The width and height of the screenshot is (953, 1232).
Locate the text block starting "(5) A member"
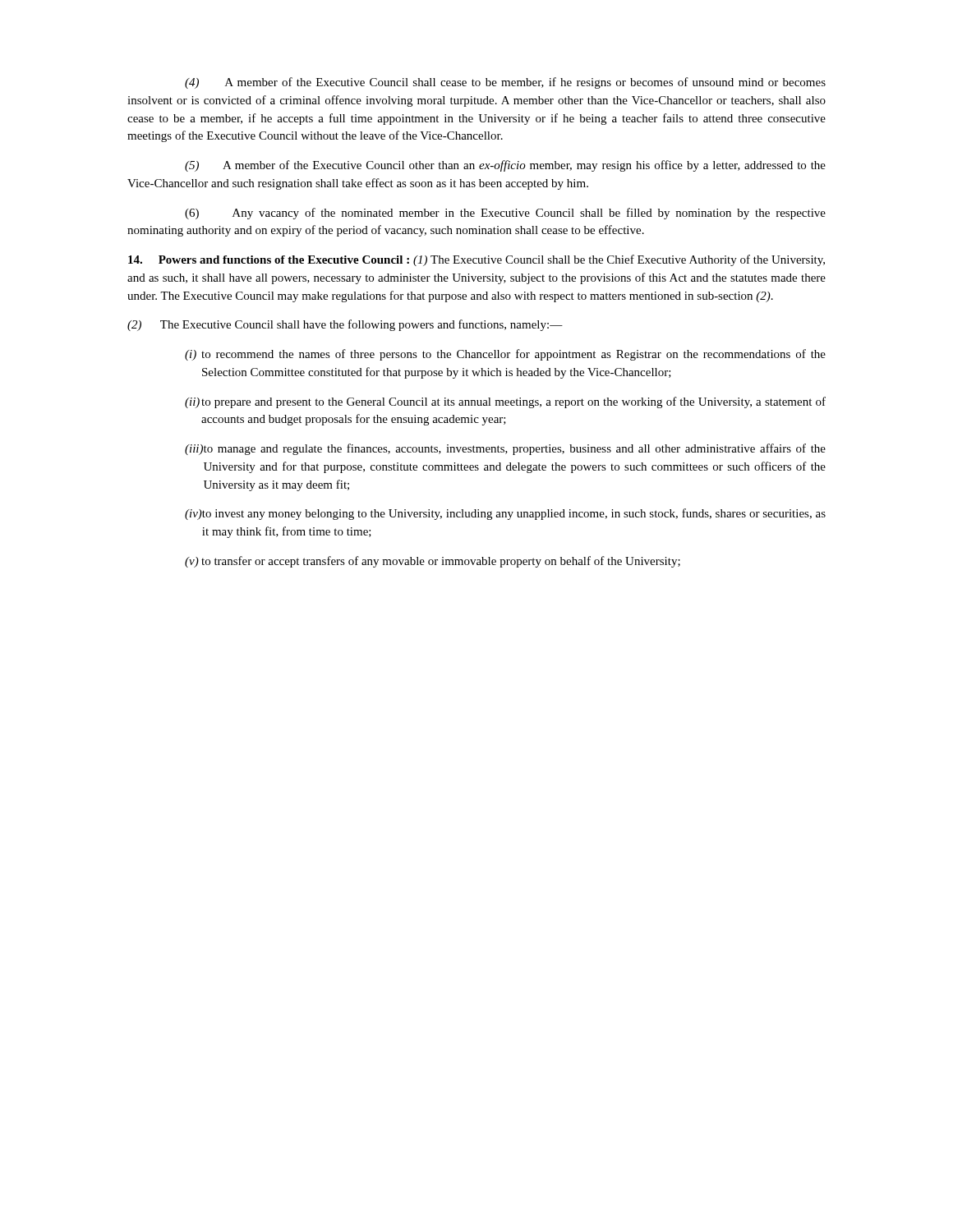pos(476,174)
